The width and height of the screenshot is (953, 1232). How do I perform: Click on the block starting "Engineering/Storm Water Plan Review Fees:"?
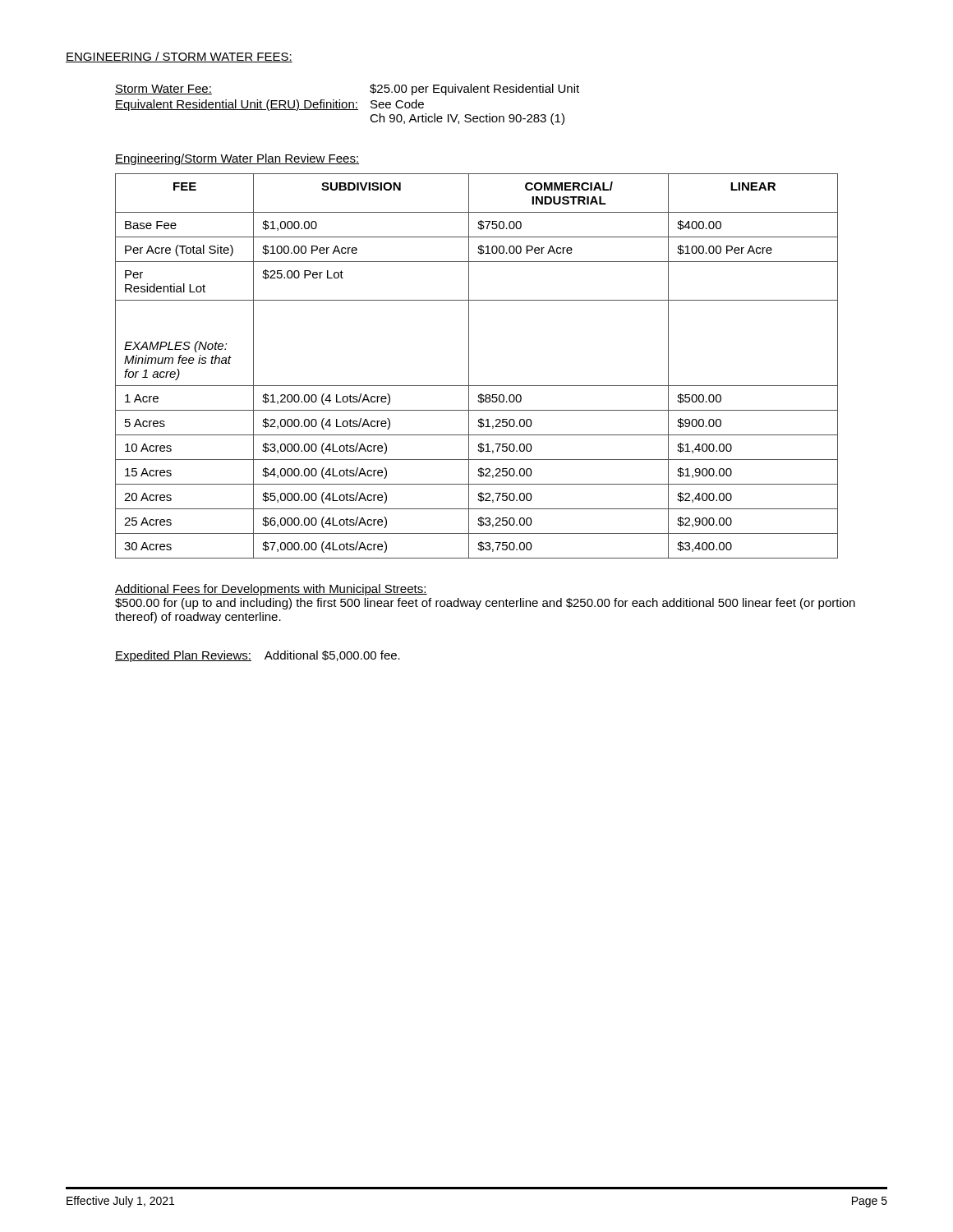click(x=237, y=158)
